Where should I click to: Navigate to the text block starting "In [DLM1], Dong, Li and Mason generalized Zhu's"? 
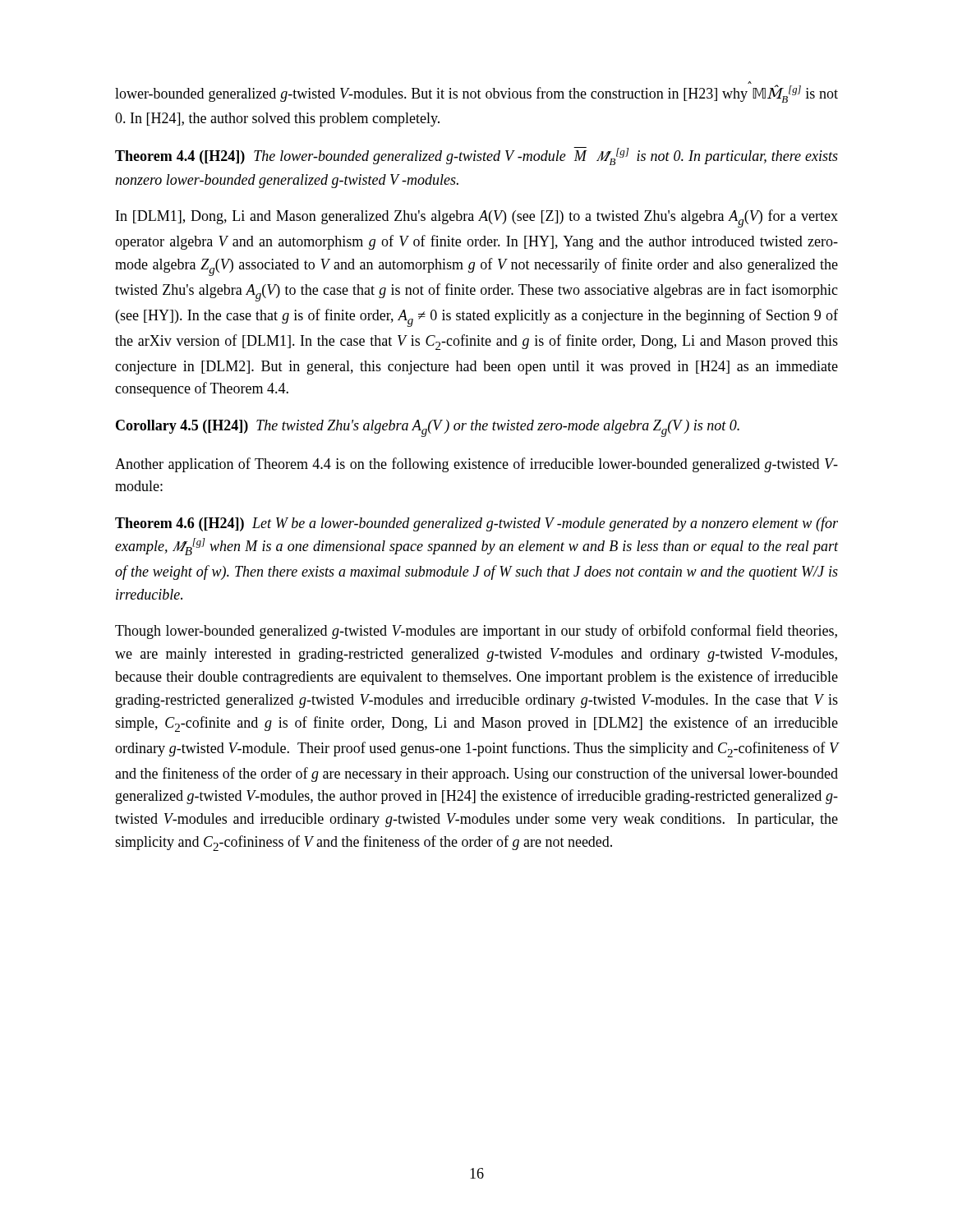[476, 303]
